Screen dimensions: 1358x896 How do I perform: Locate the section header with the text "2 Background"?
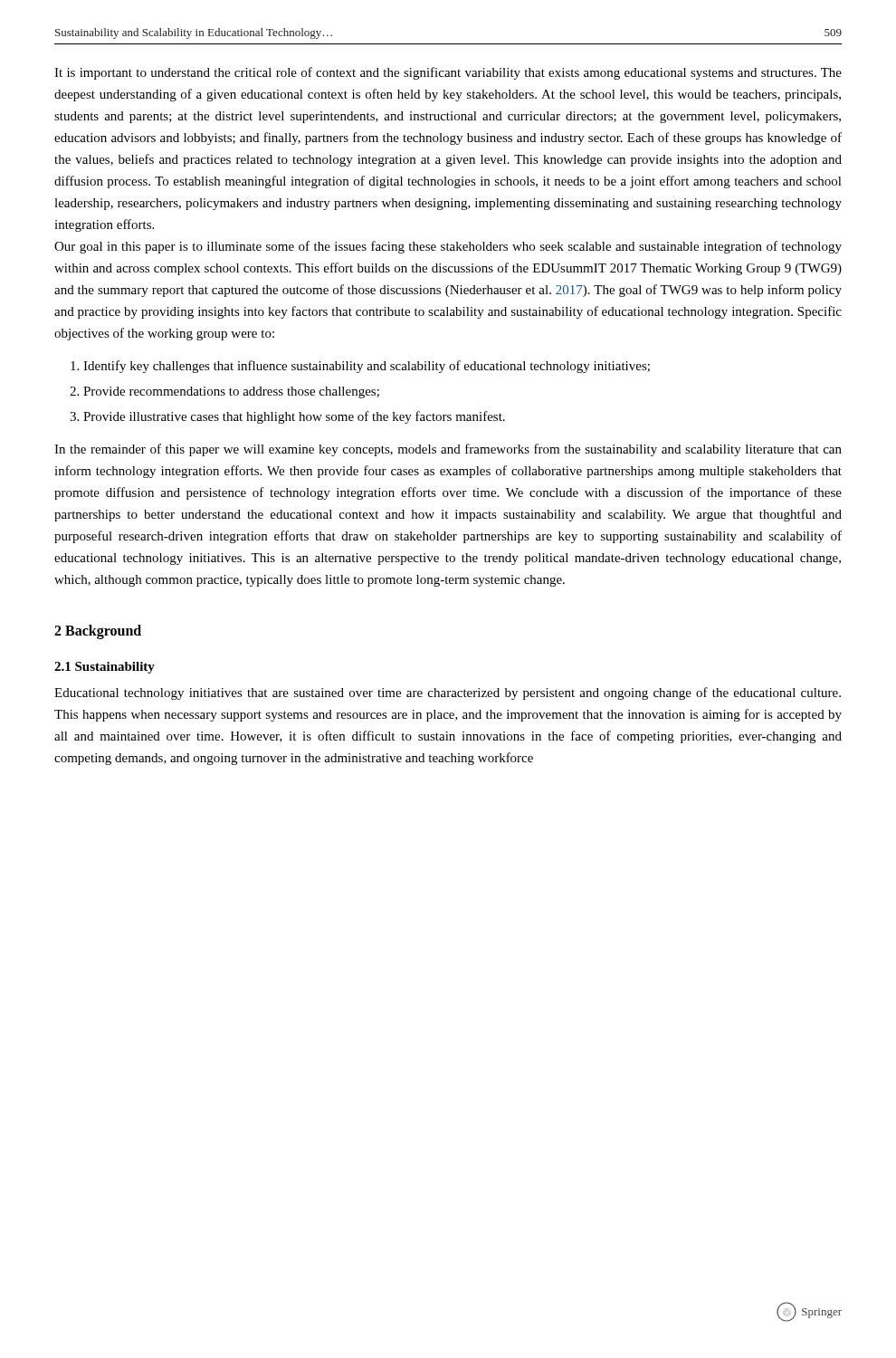tap(98, 631)
